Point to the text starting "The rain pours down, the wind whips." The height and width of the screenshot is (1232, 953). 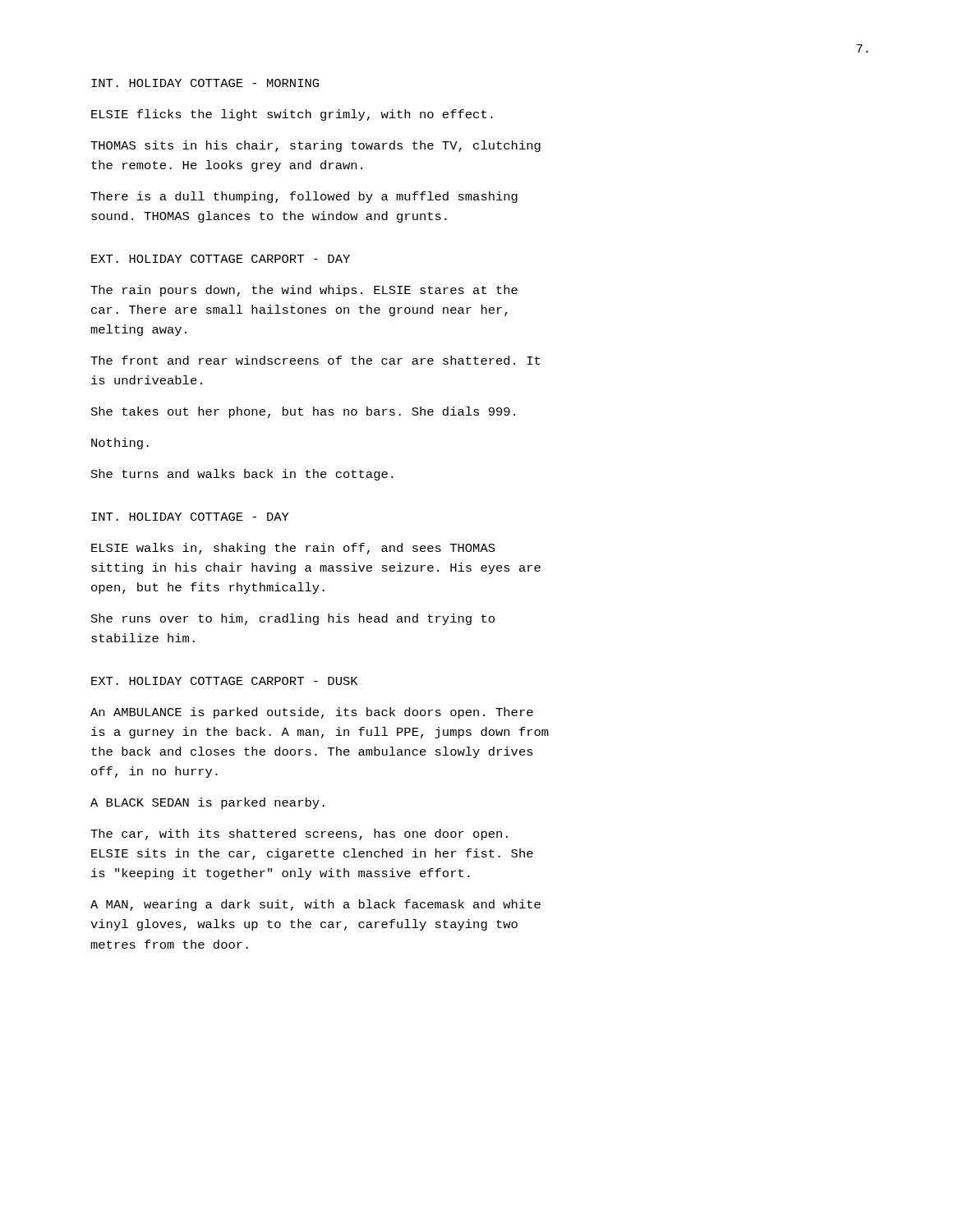(304, 311)
